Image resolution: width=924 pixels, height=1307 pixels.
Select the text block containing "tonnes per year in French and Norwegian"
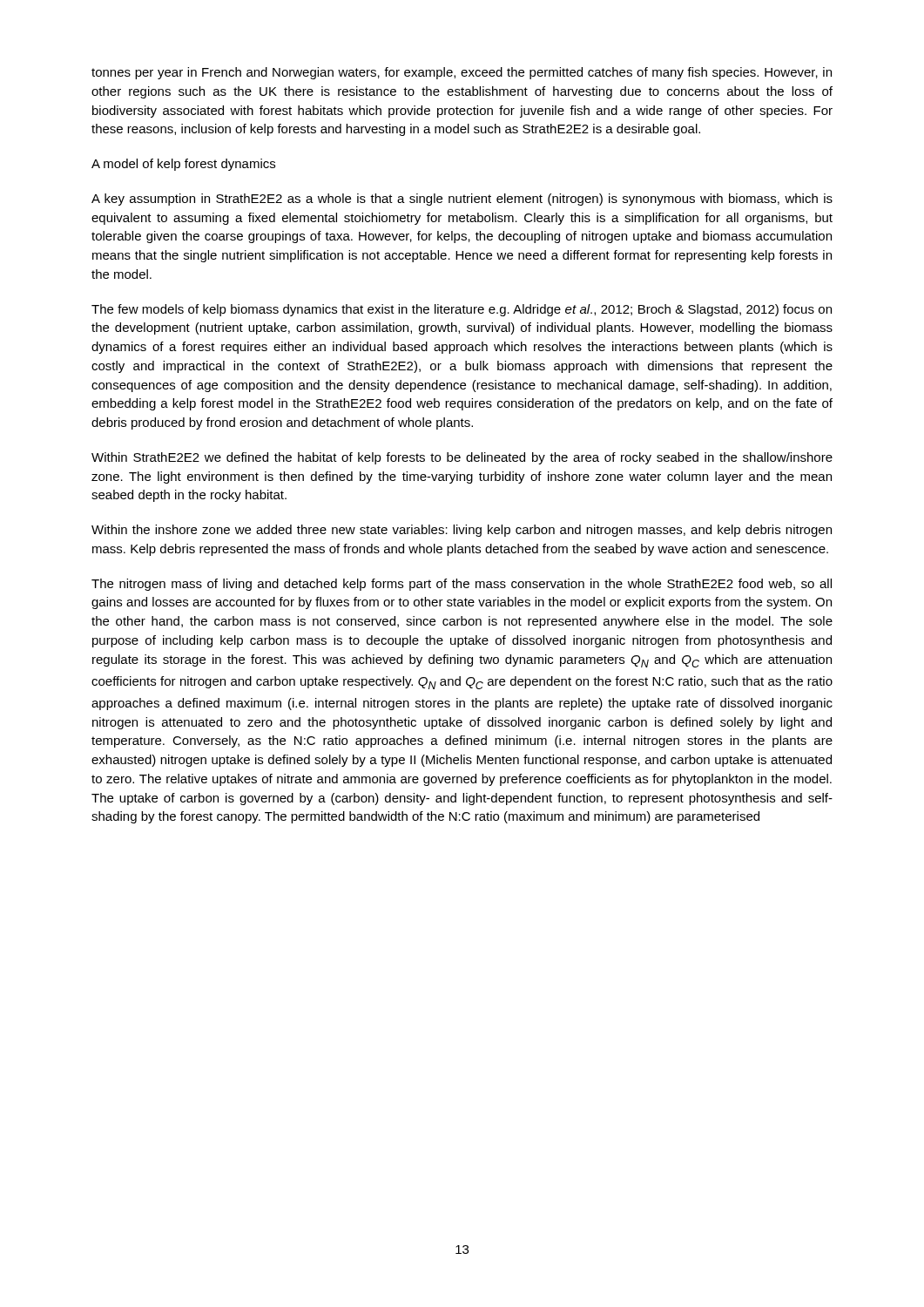462,100
